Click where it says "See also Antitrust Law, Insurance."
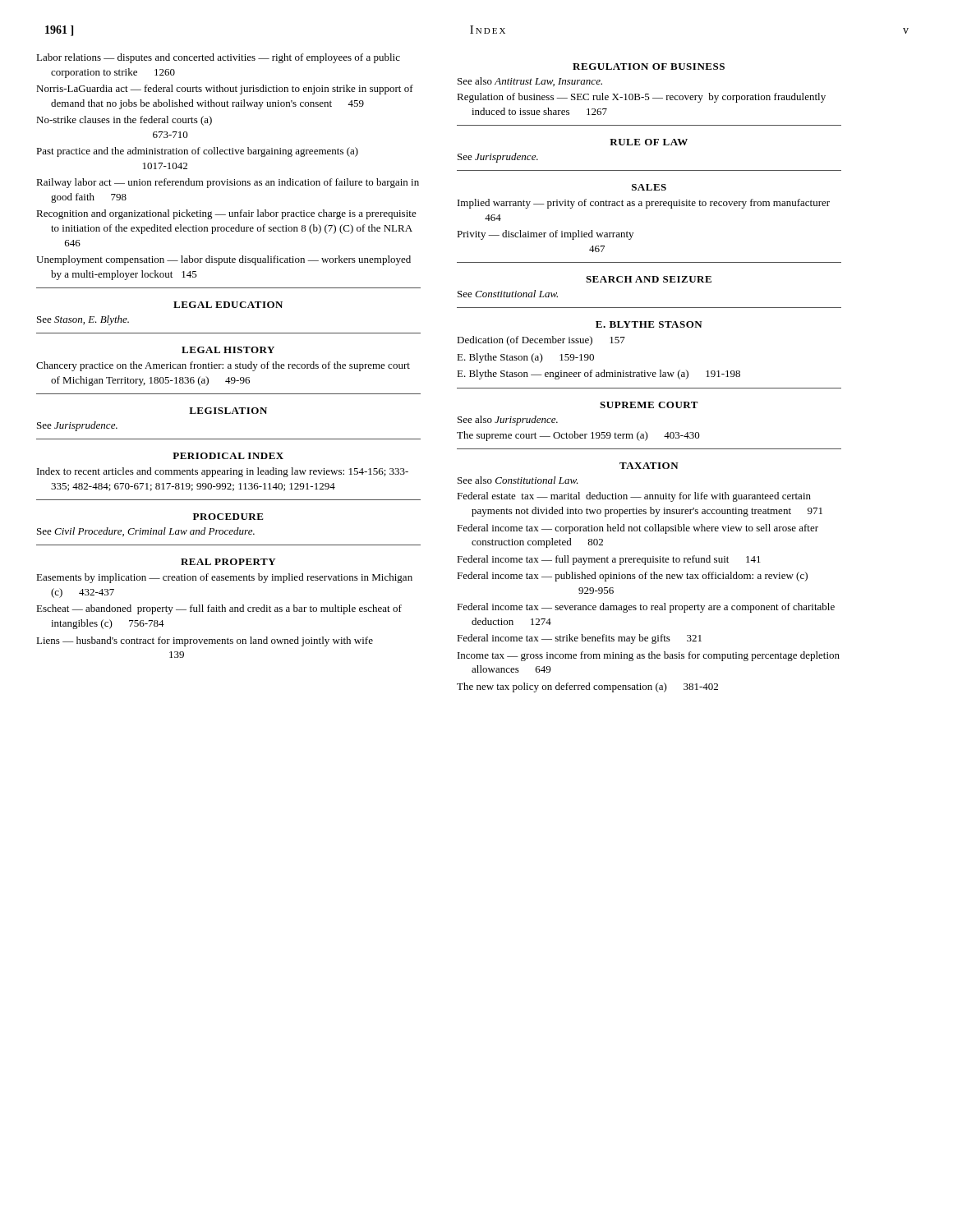 point(530,81)
